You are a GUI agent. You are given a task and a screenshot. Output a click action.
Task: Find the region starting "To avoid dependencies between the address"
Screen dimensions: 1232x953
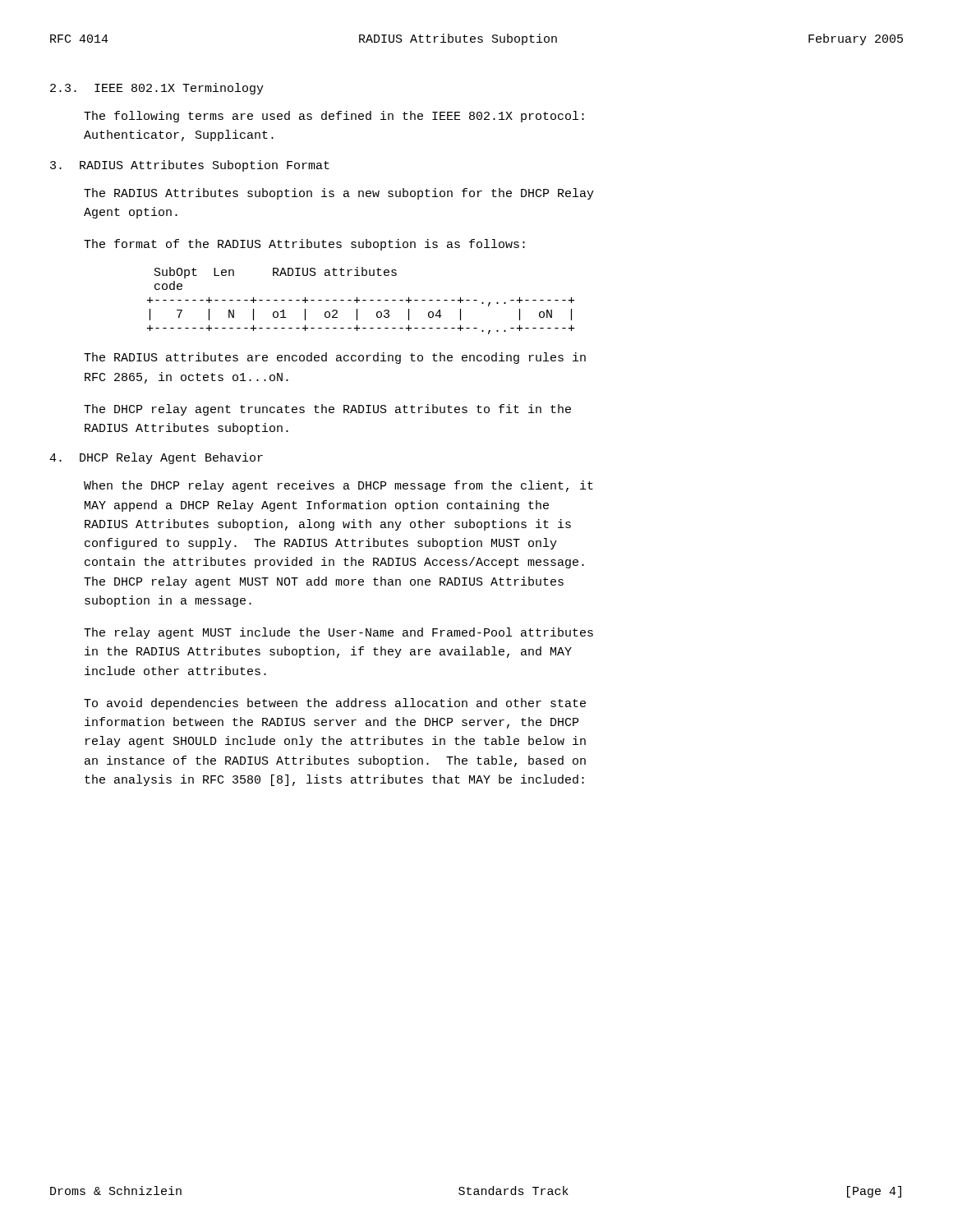[x=335, y=742]
